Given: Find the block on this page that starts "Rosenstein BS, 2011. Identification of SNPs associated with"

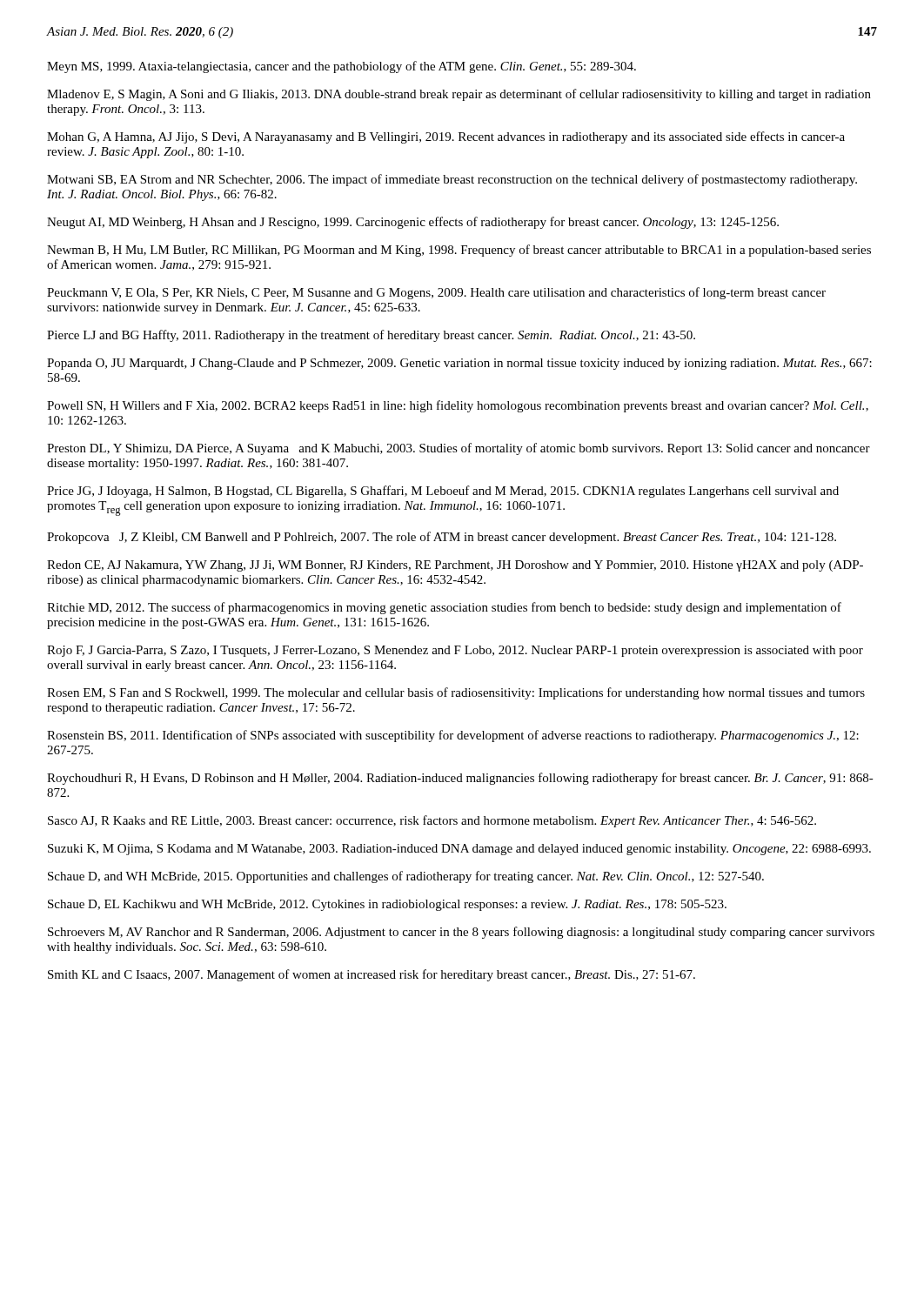Looking at the screenshot, I should pyautogui.click(x=462, y=743).
